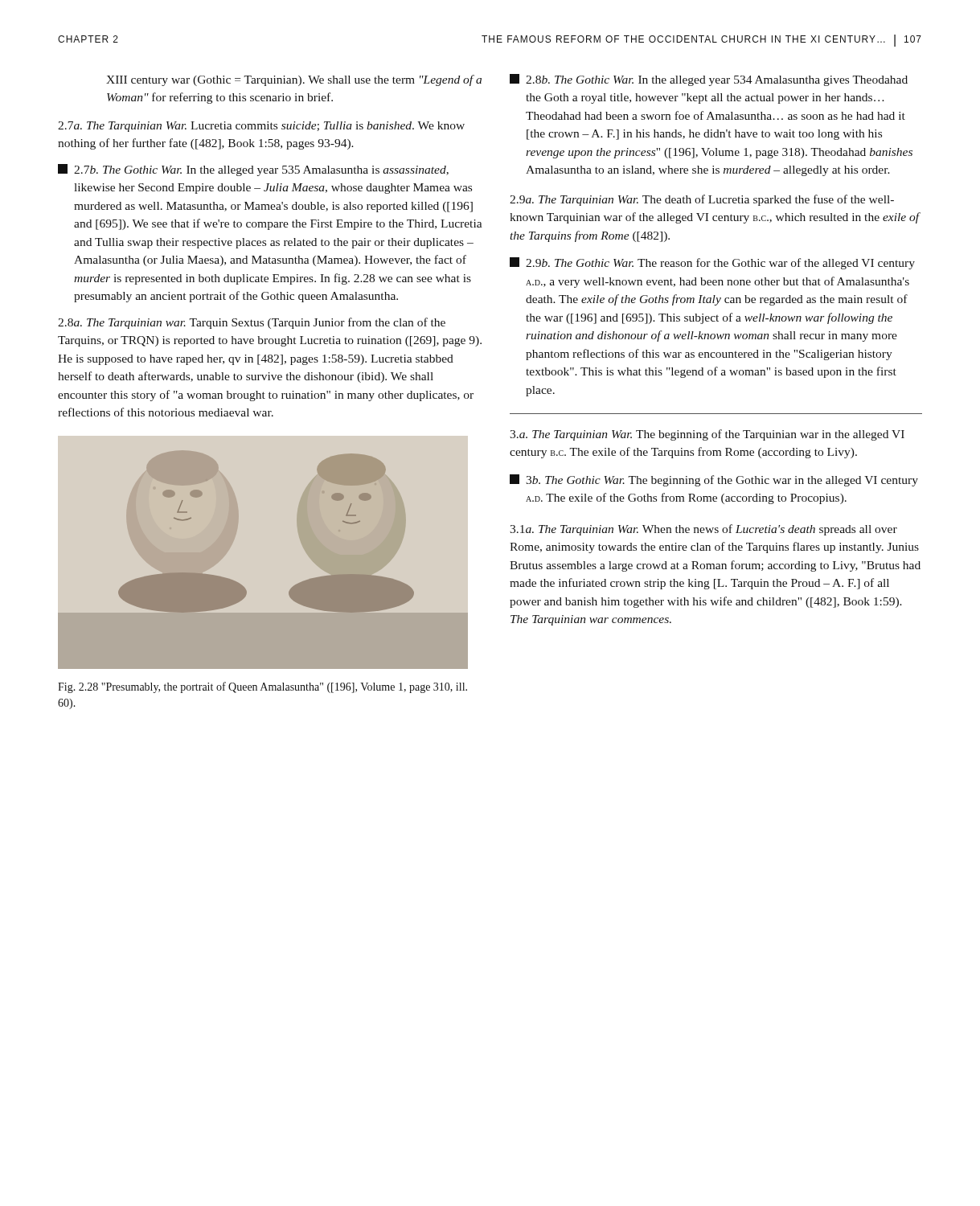Click on the text starting "3b. The Gothic"
This screenshot has width=980, height=1206.
(x=716, y=489)
